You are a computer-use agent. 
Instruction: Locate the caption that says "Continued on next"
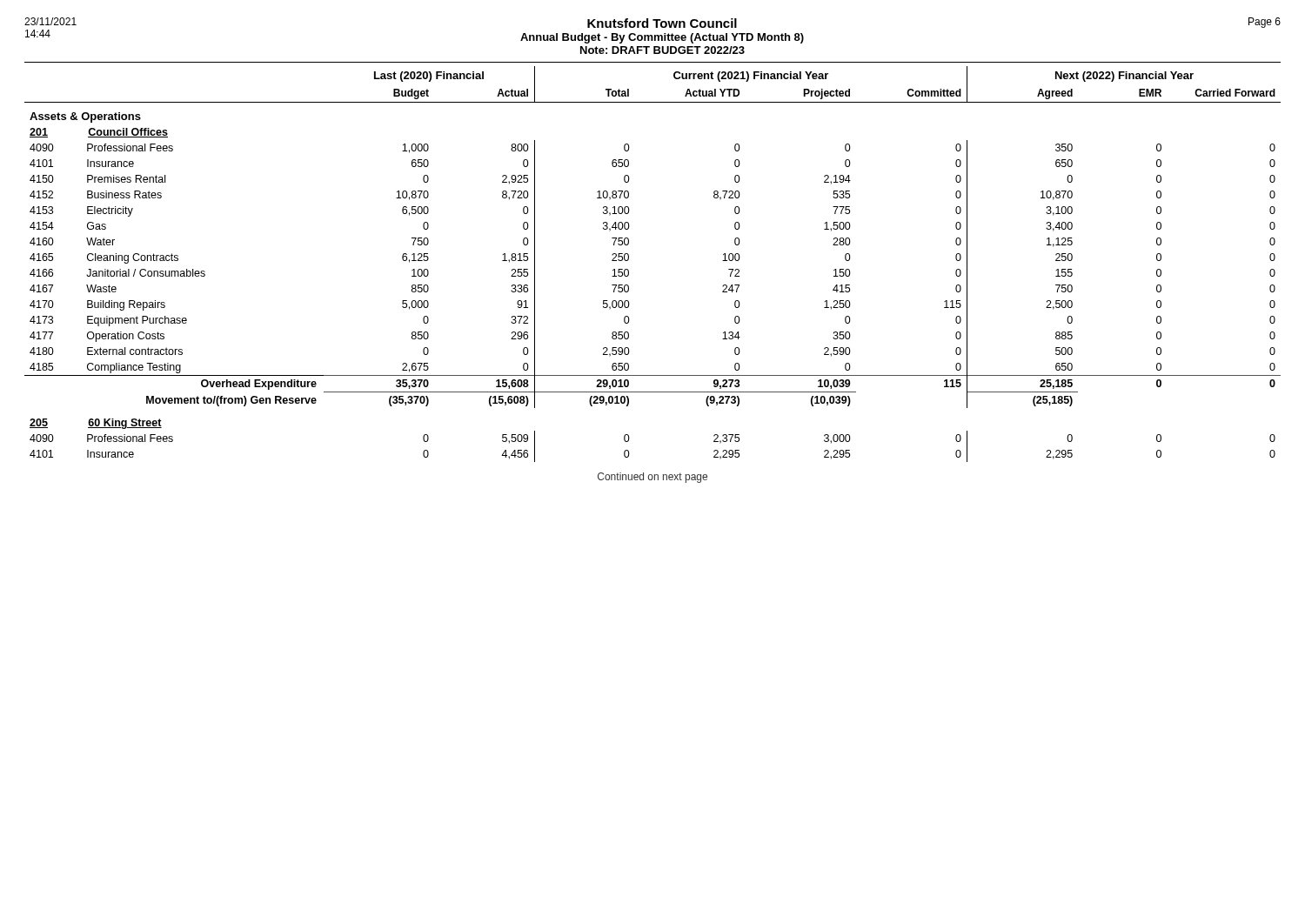[652, 477]
